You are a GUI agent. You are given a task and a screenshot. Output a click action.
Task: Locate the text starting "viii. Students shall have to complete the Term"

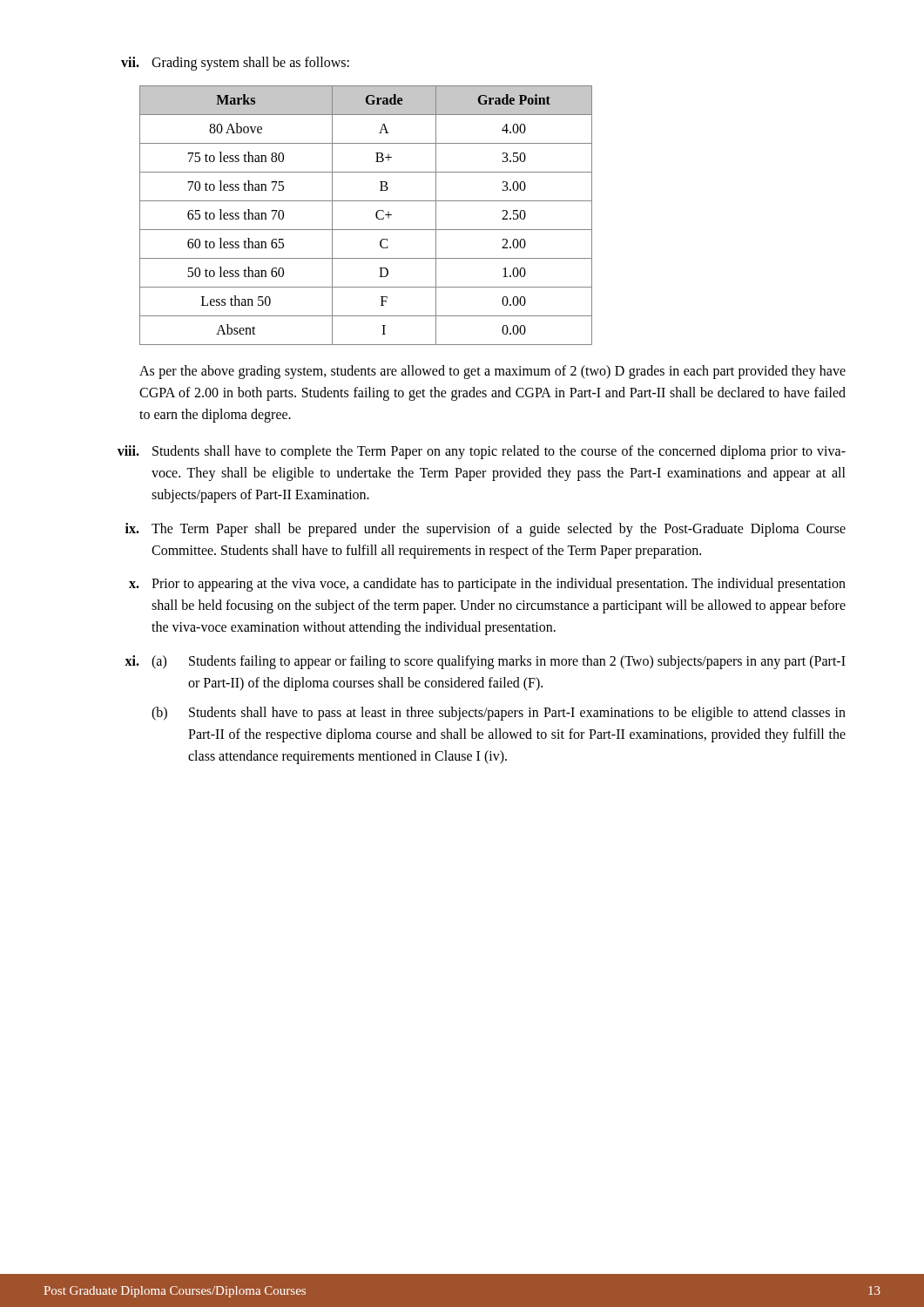(462, 474)
